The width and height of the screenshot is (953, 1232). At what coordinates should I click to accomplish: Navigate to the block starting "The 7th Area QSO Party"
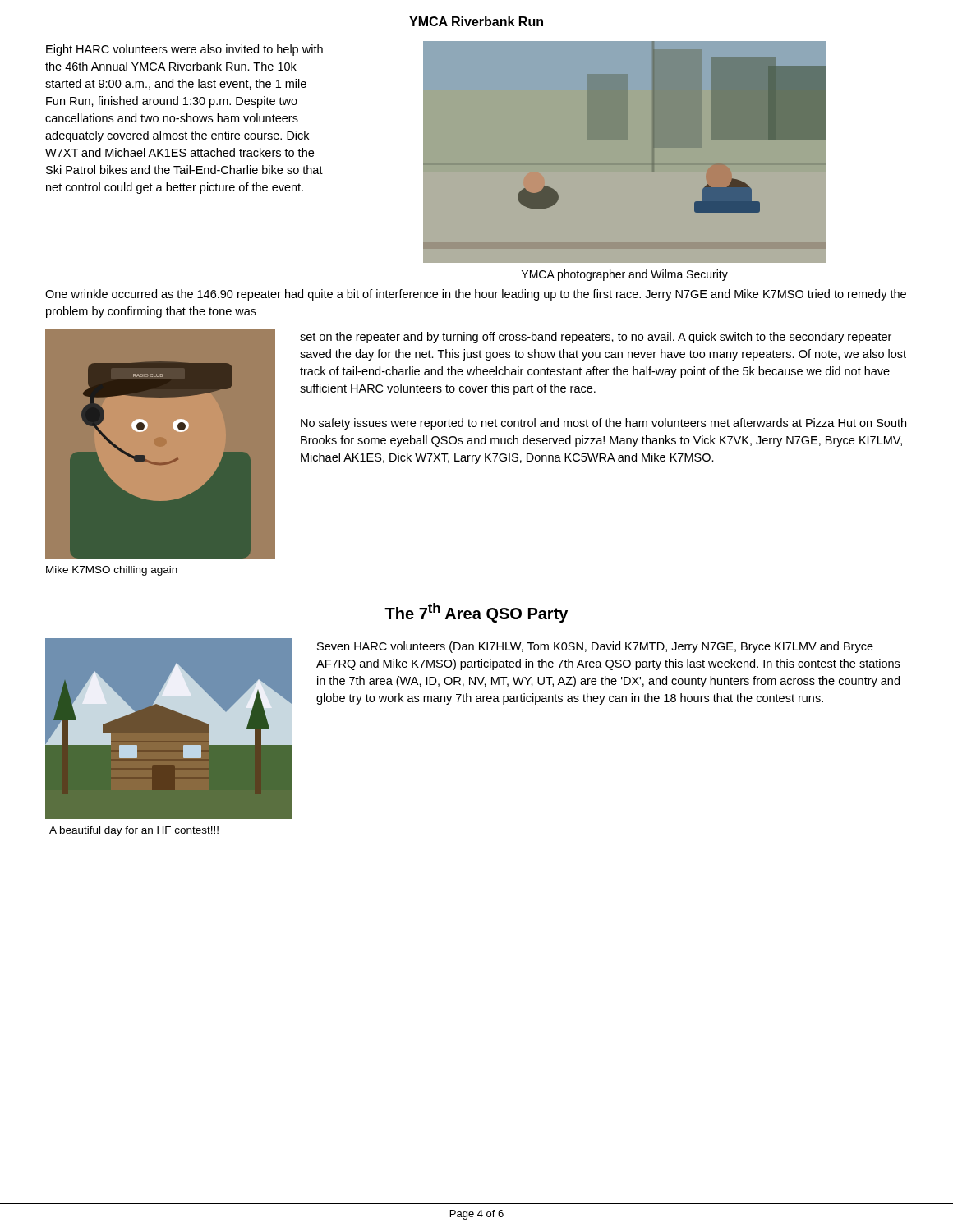[476, 611]
